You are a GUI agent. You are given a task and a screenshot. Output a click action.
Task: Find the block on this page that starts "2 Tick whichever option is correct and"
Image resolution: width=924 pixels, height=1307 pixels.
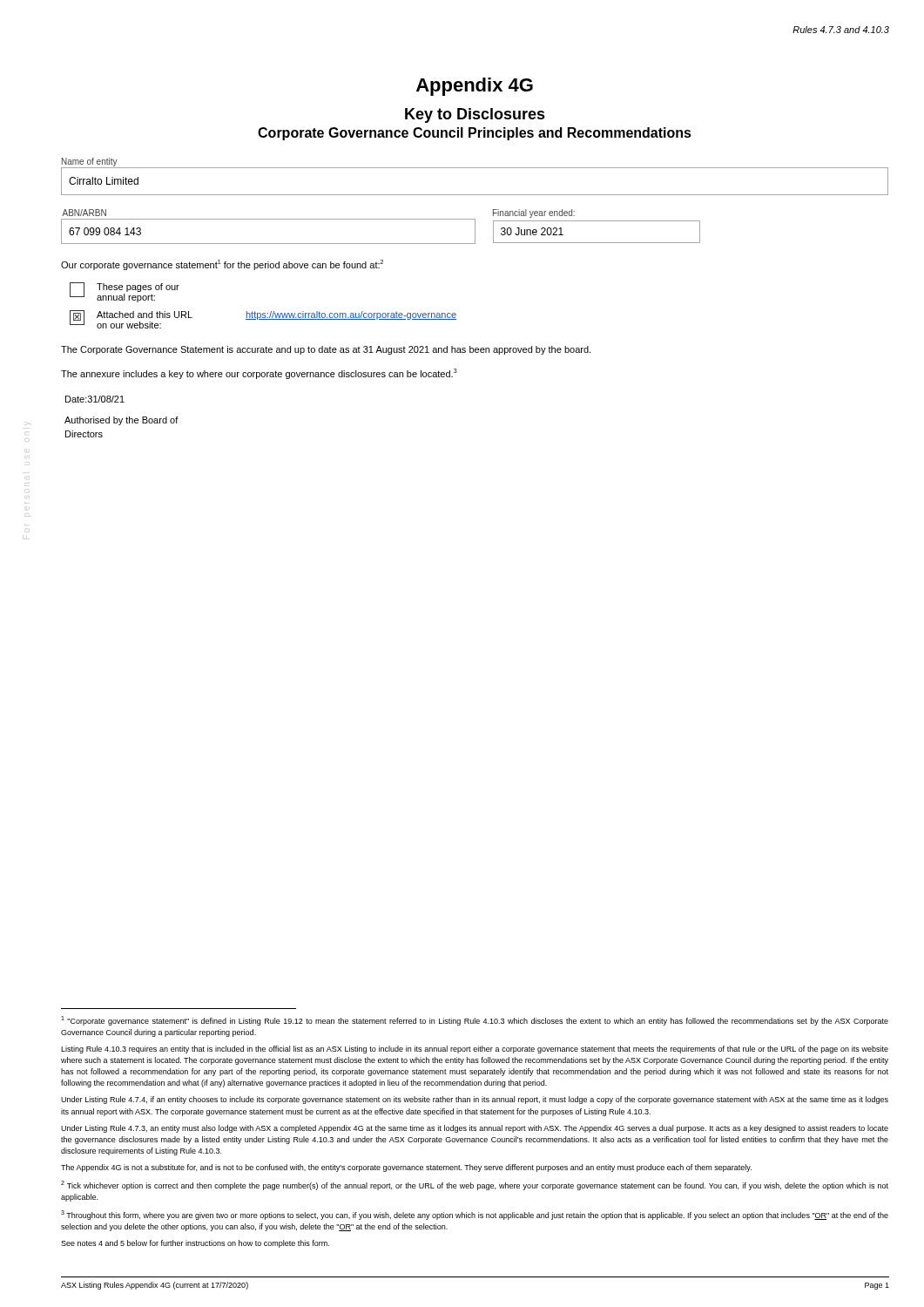(x=475, y=1190)
